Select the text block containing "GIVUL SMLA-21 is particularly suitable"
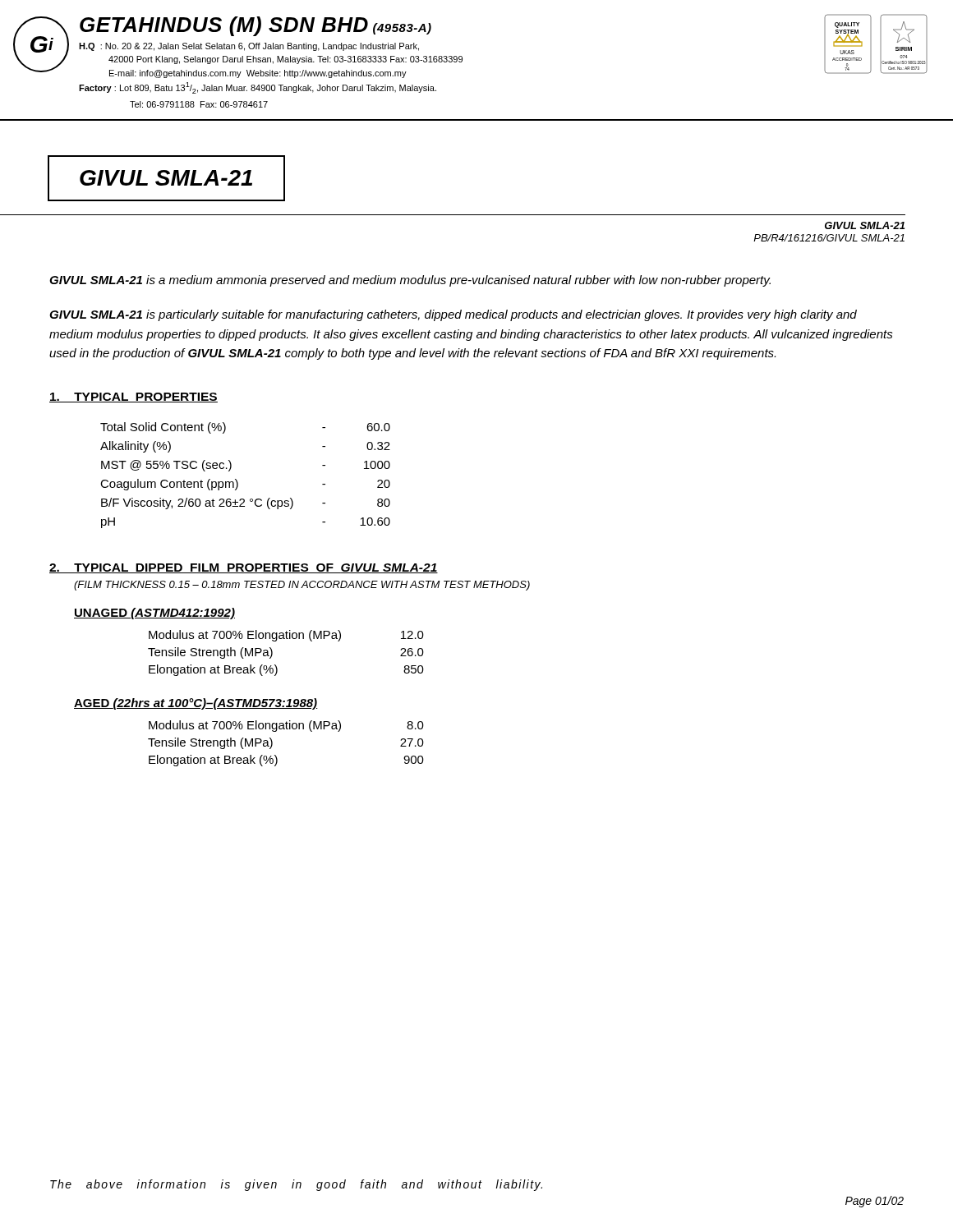This screenshot has height=1232, width=953. [x=471, y=334]
